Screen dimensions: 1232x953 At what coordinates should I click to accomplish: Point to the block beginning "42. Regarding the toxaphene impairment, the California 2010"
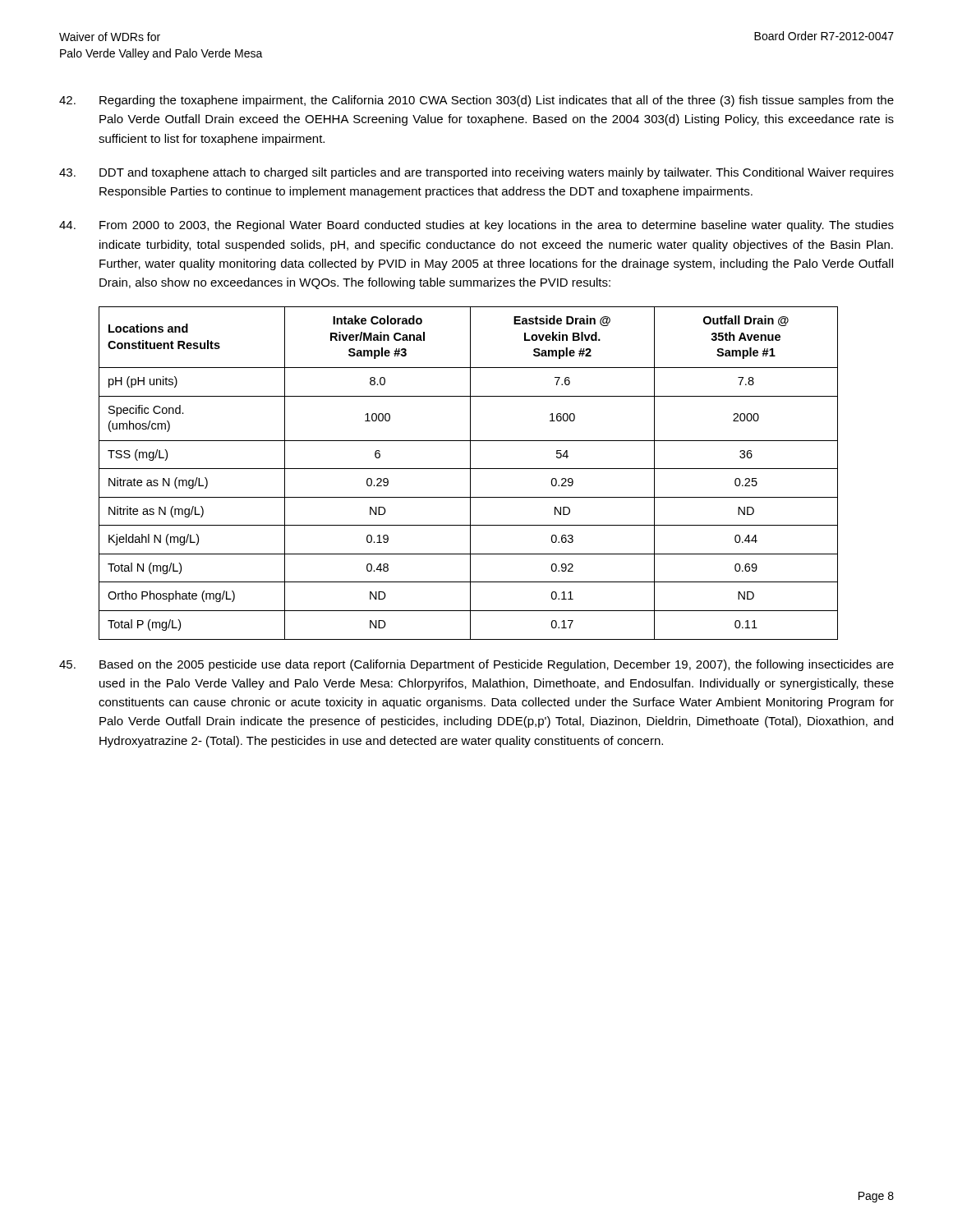(x=476, y=119)
